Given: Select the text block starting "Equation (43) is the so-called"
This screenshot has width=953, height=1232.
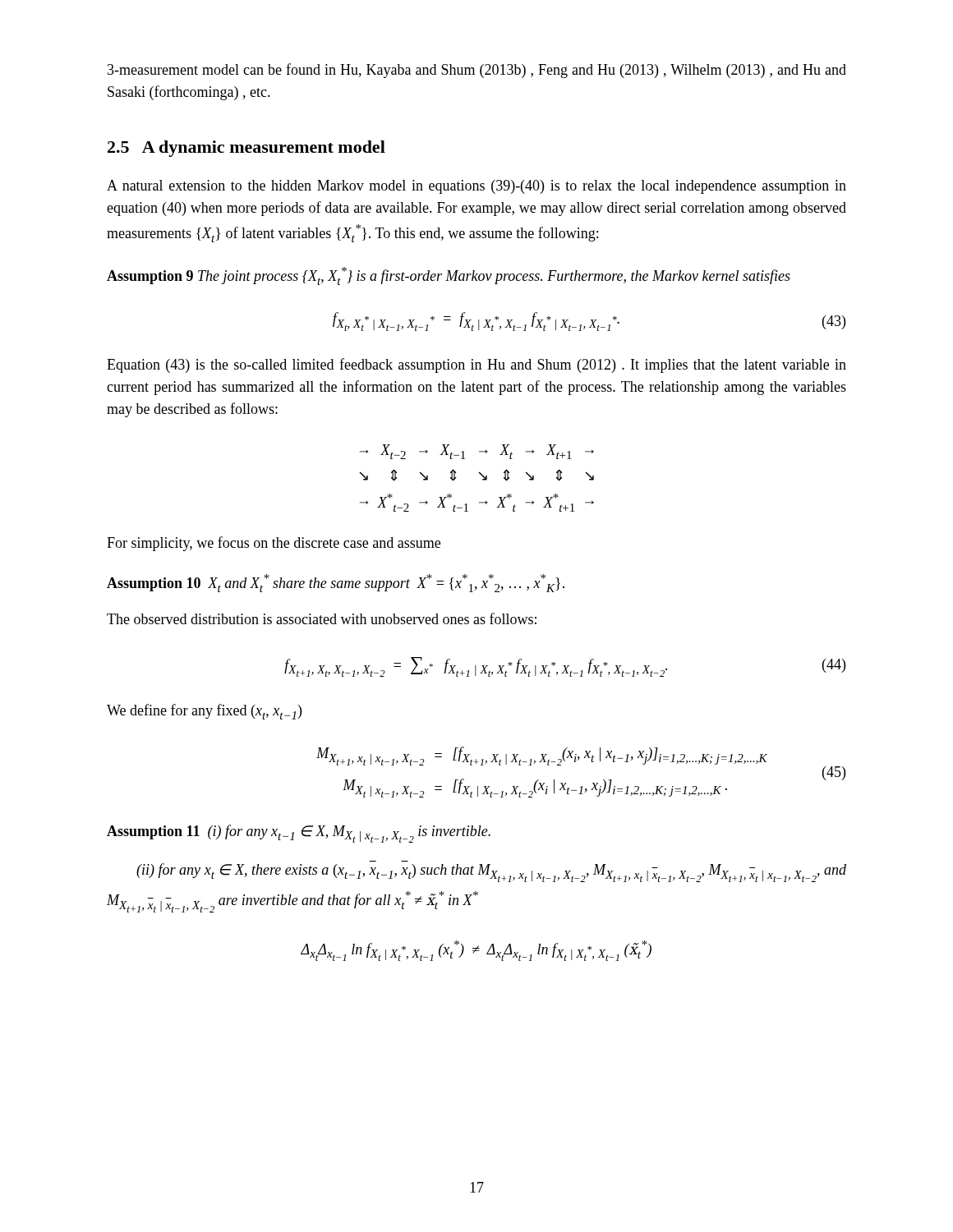Looking at the screenshot, I should pos(476,386).
